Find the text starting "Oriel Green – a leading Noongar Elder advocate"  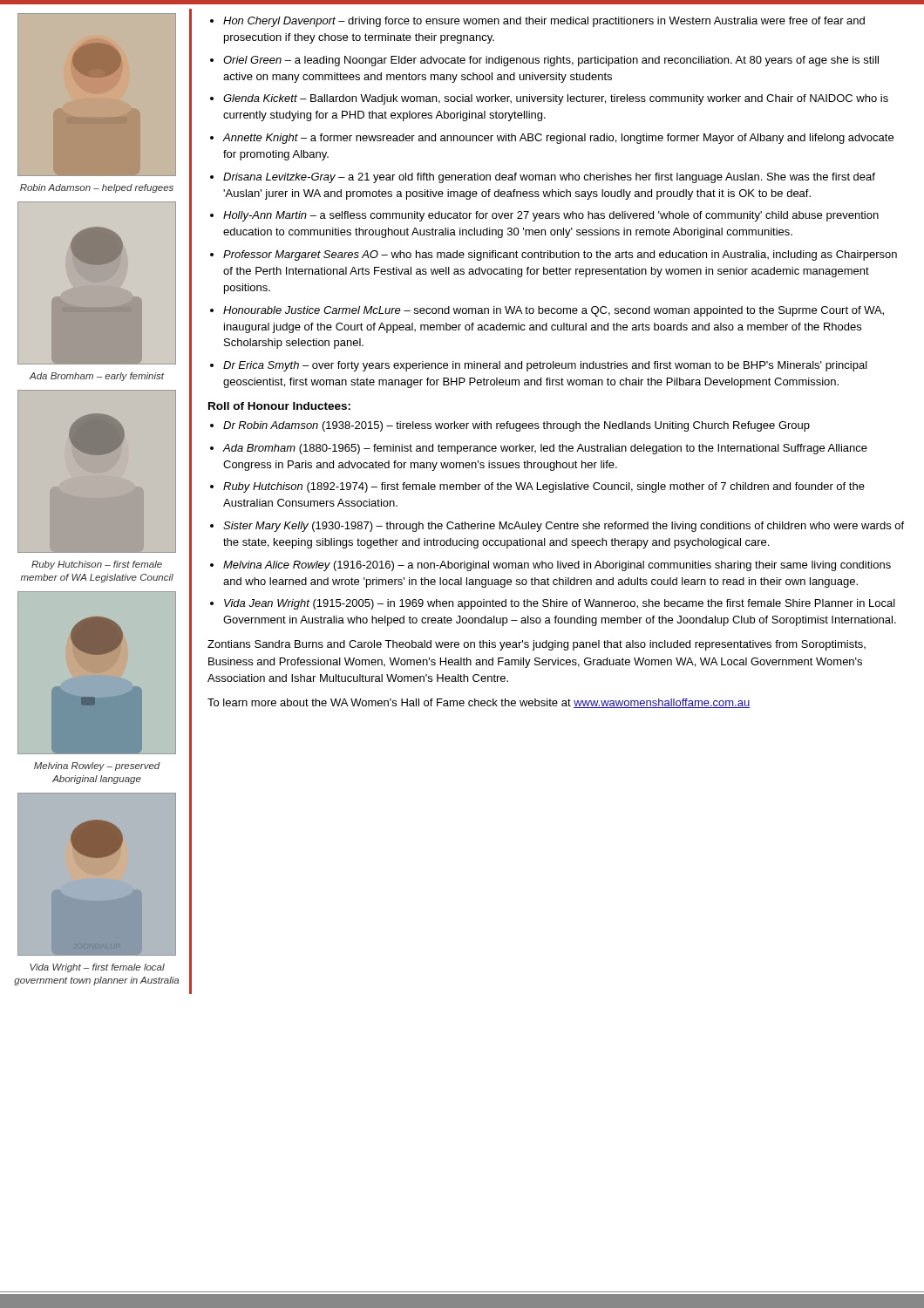pyautogui.click(x=551, y=68)
